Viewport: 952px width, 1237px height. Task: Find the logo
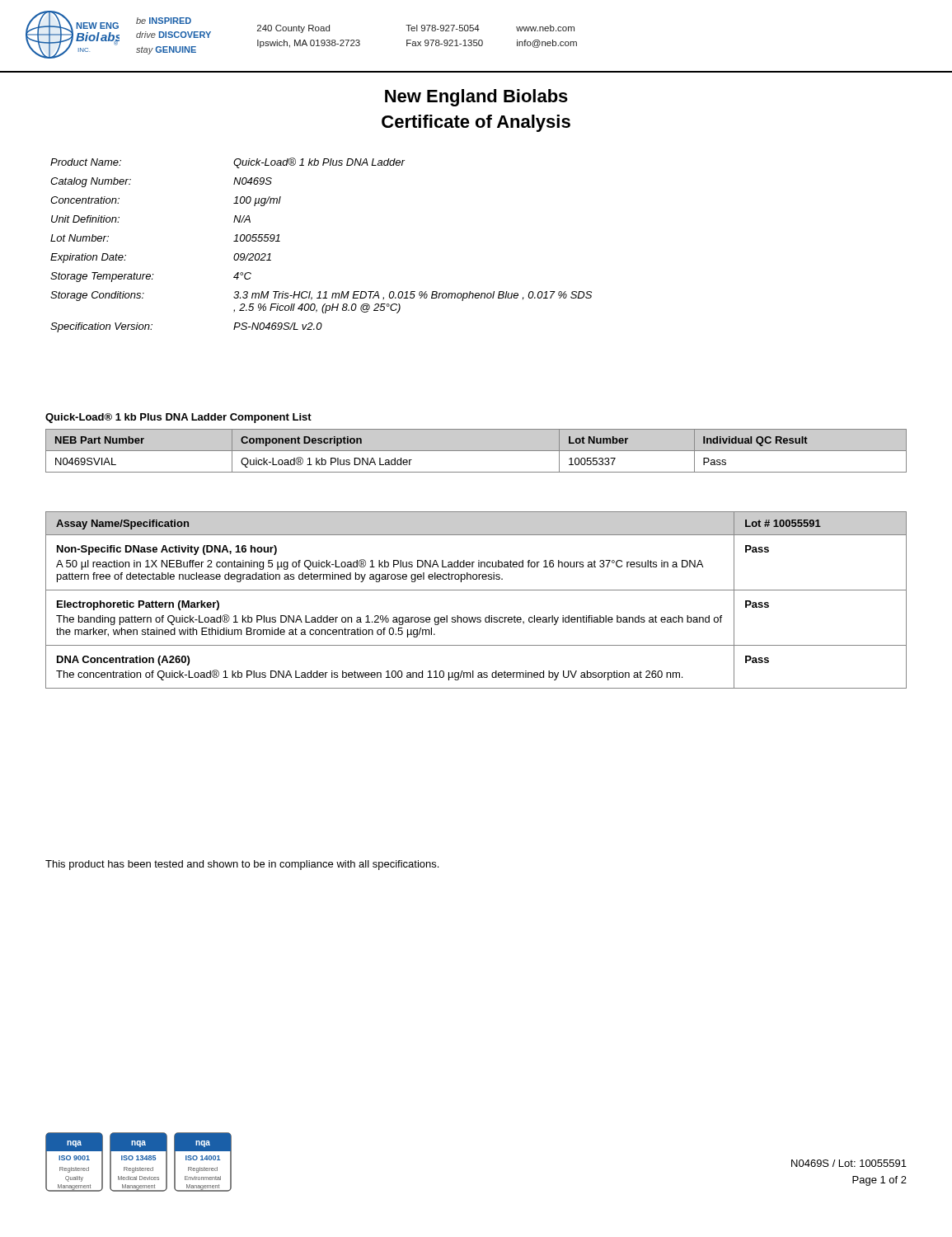(138, 1162)
